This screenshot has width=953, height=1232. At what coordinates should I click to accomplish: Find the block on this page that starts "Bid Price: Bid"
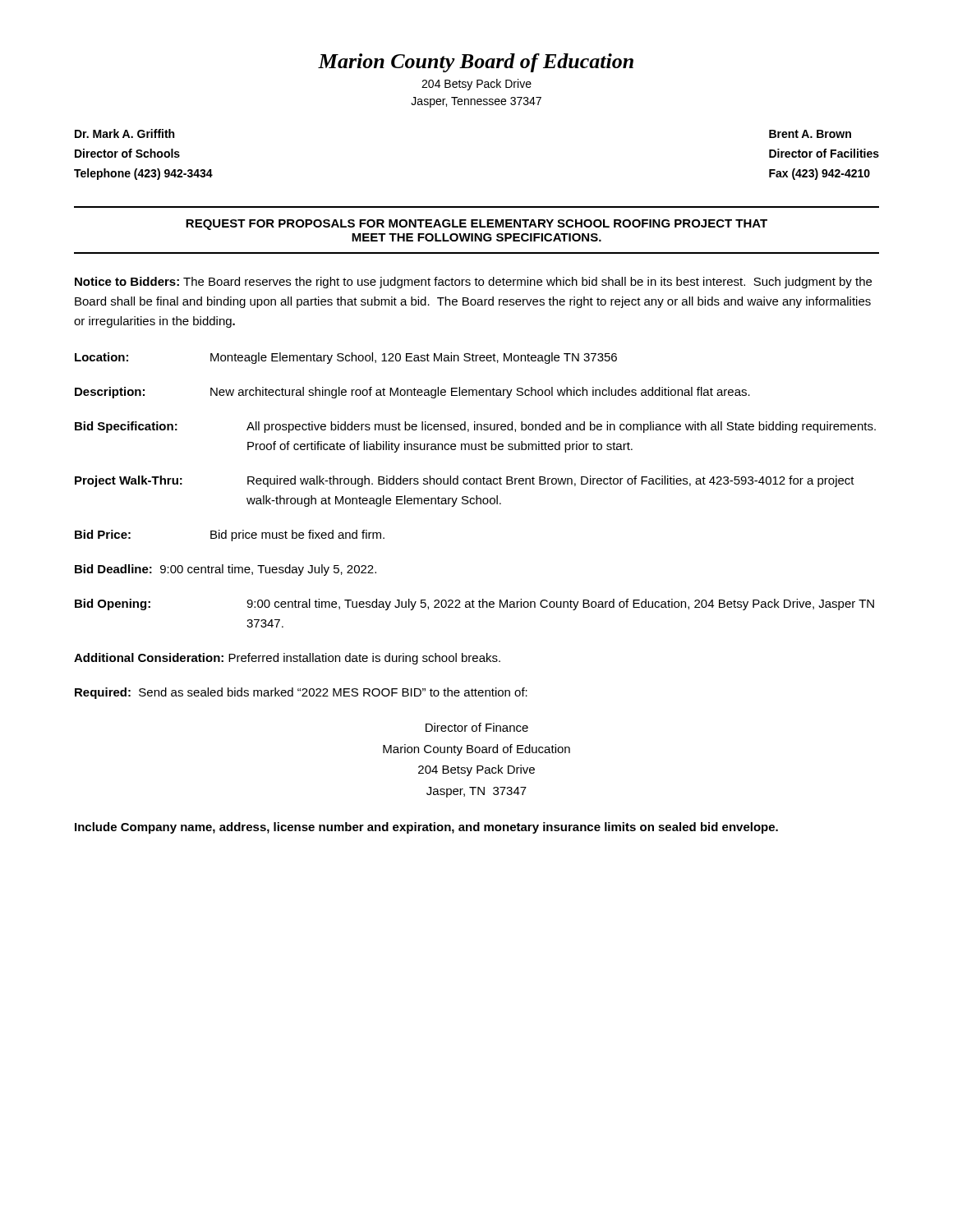tap(230, 536)
